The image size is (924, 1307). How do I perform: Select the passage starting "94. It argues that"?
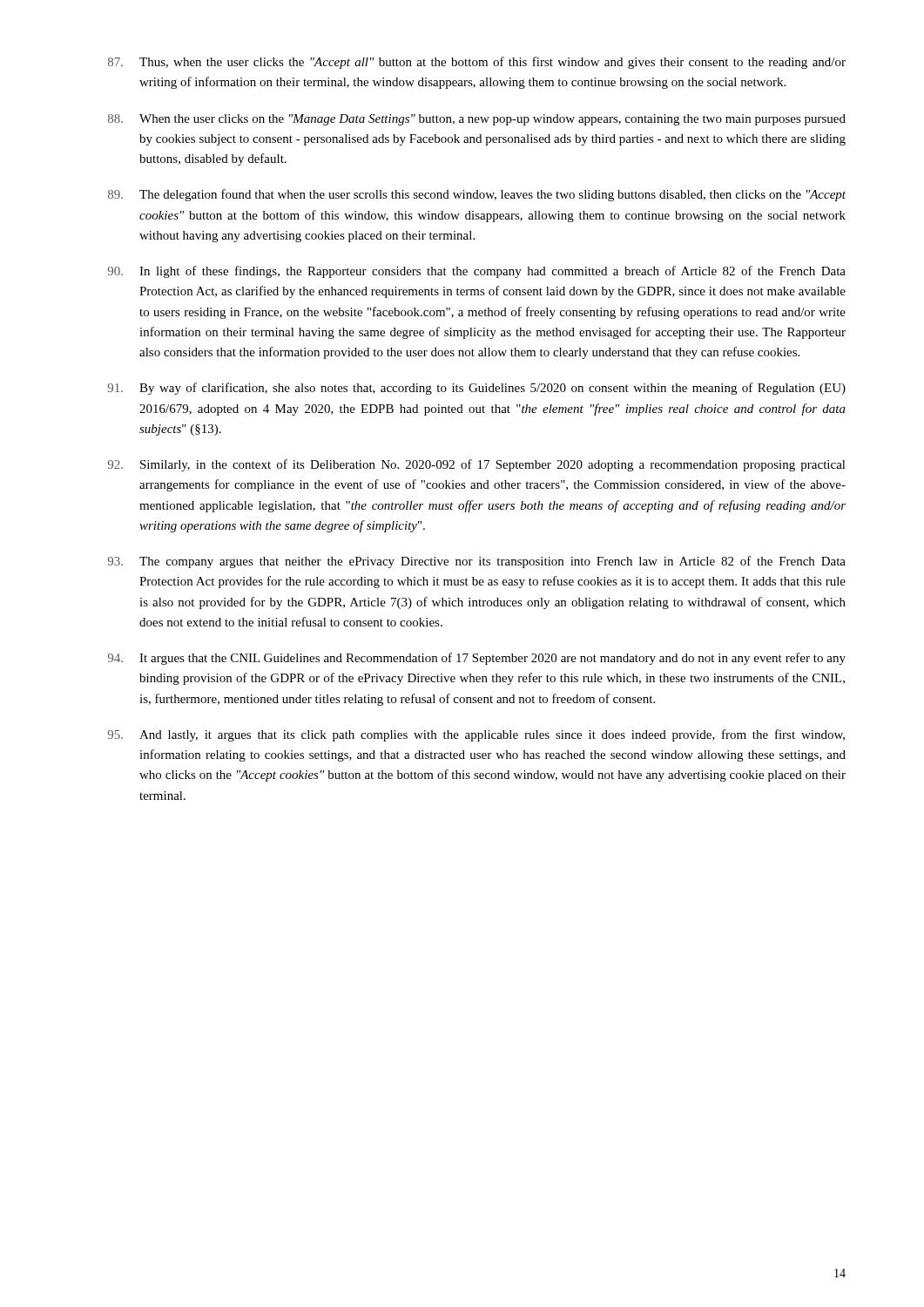tap(462, 679)
